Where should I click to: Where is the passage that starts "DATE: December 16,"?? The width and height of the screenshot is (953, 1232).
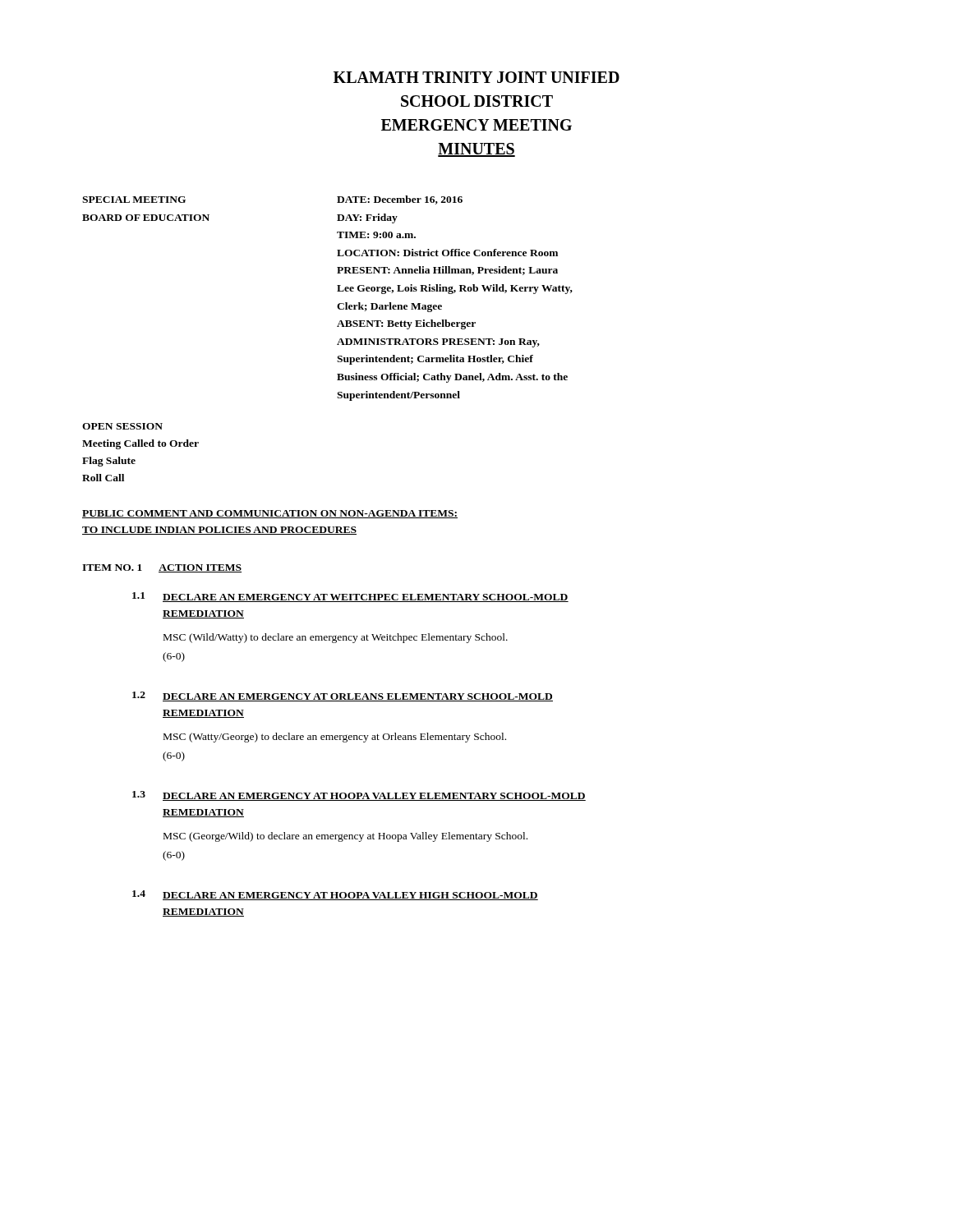click(x=400, y=200)
